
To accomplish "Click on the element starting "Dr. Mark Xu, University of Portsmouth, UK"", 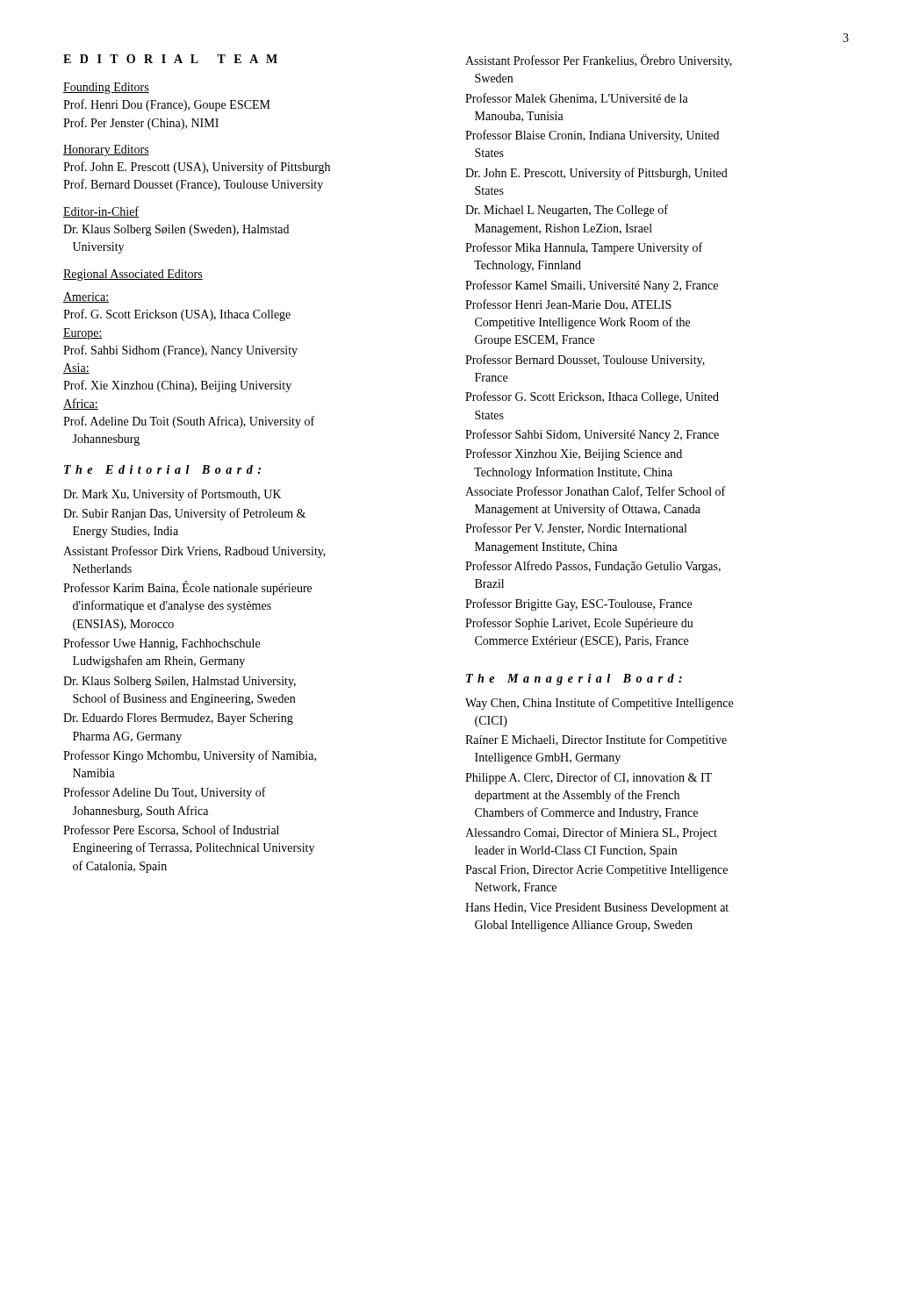I will pos(172,494).
